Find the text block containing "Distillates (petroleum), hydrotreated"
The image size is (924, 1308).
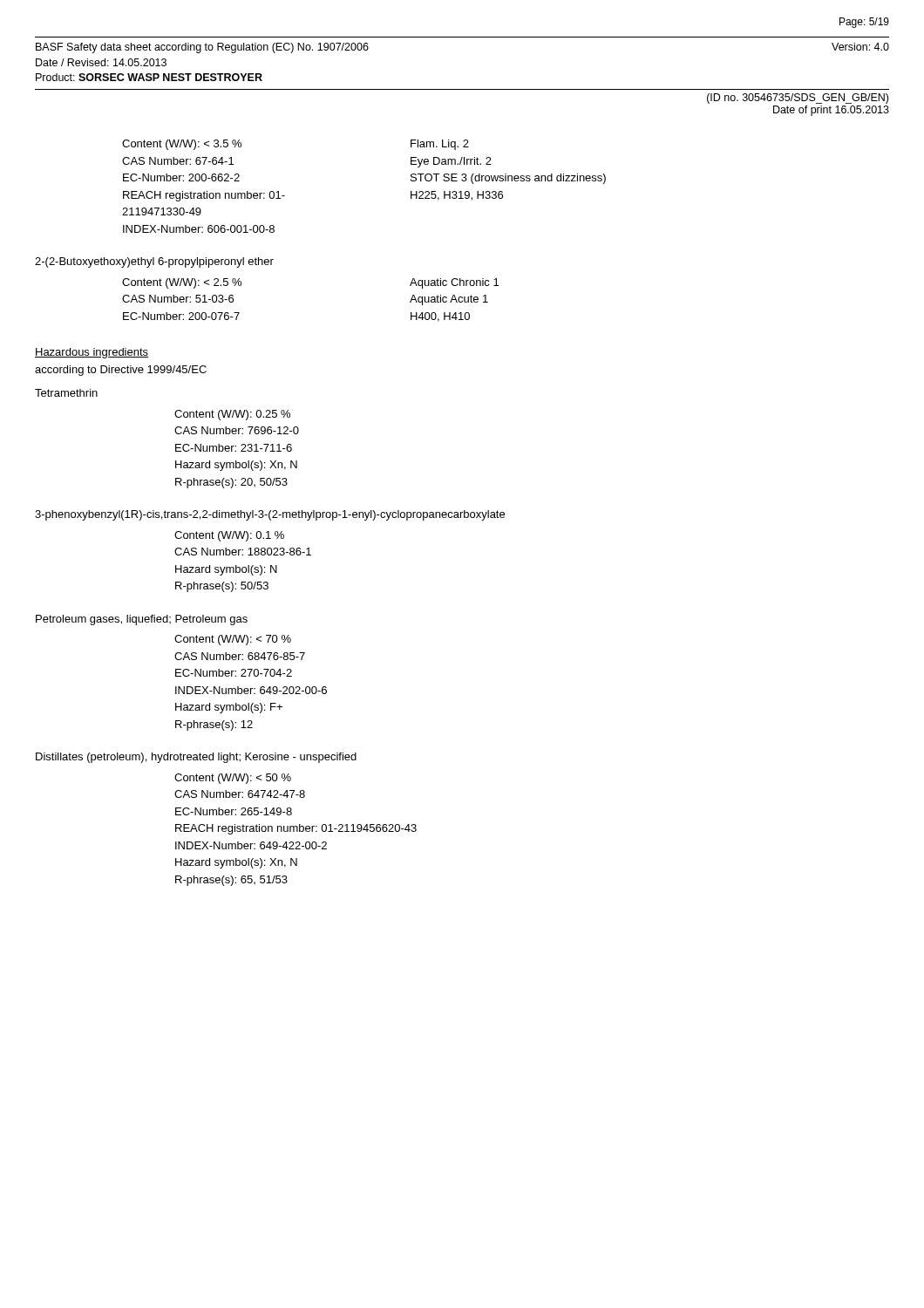pyautogui.click(x=196, y=756)
